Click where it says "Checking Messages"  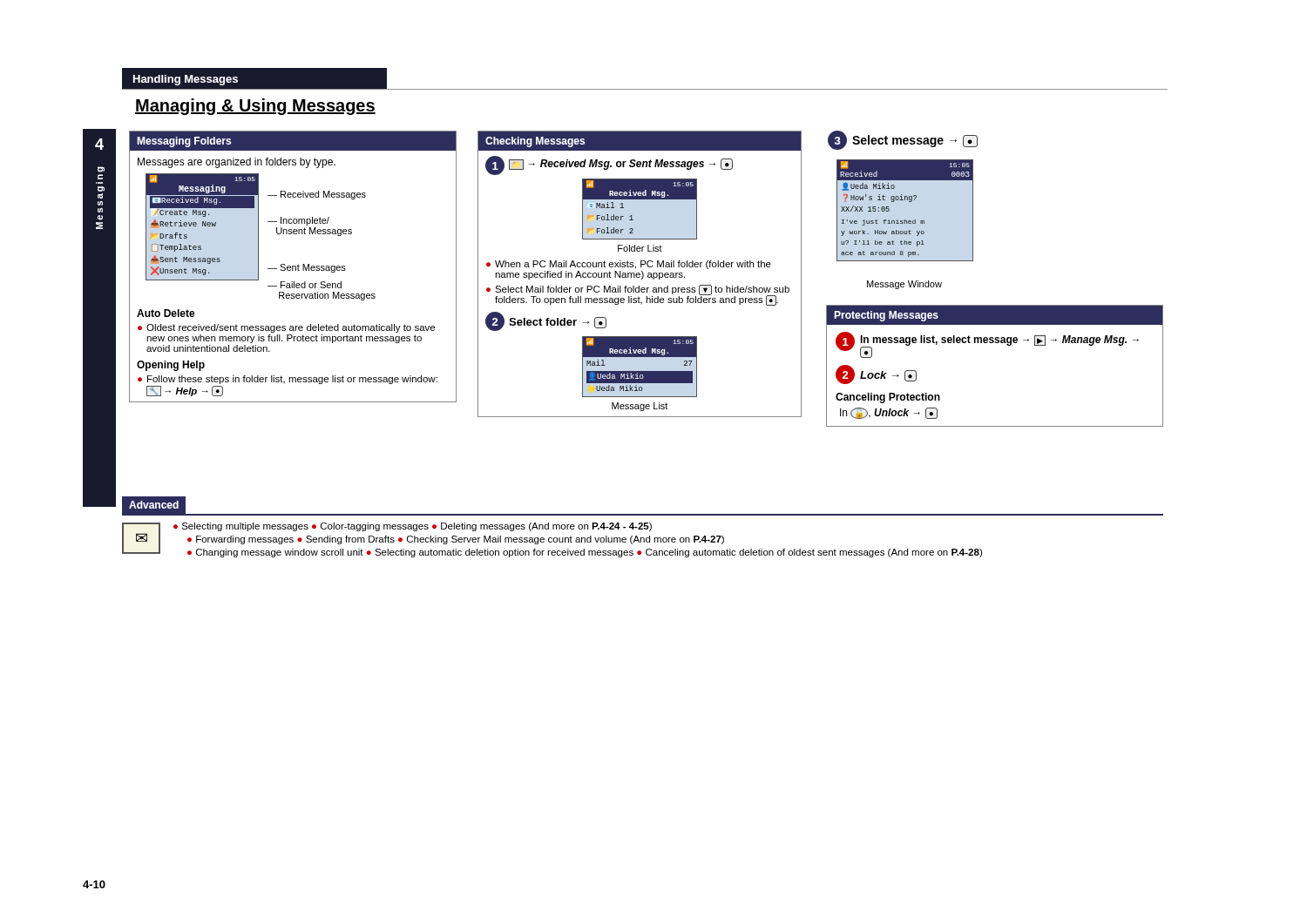pyautogui.click(x=535, y=141)
